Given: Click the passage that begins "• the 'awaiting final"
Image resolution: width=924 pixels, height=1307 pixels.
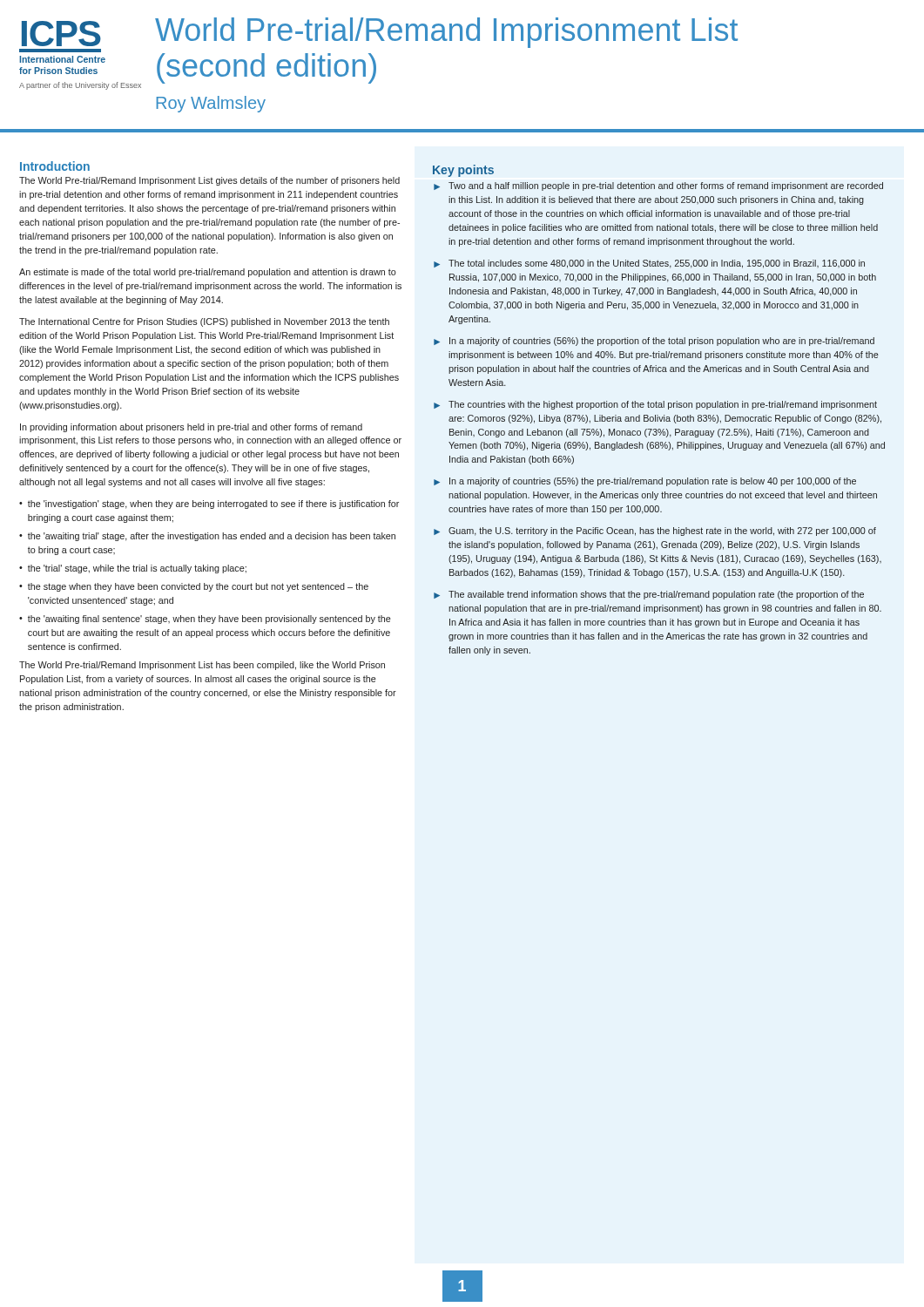Looking at the screenshot, I should pos(211,634).
